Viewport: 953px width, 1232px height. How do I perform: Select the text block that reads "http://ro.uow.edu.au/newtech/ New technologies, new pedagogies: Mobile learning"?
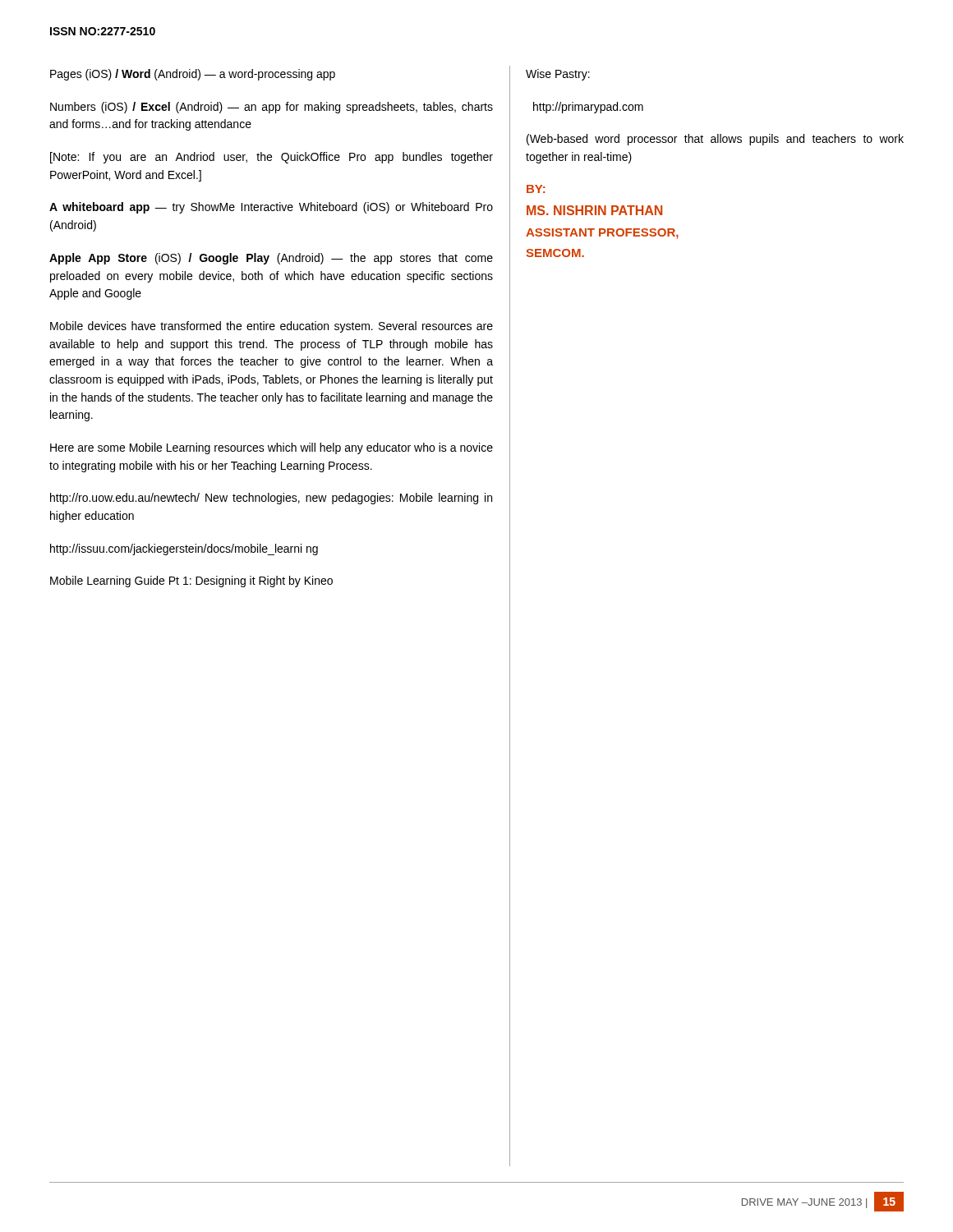pyautogui.click(x=271, y=507)
